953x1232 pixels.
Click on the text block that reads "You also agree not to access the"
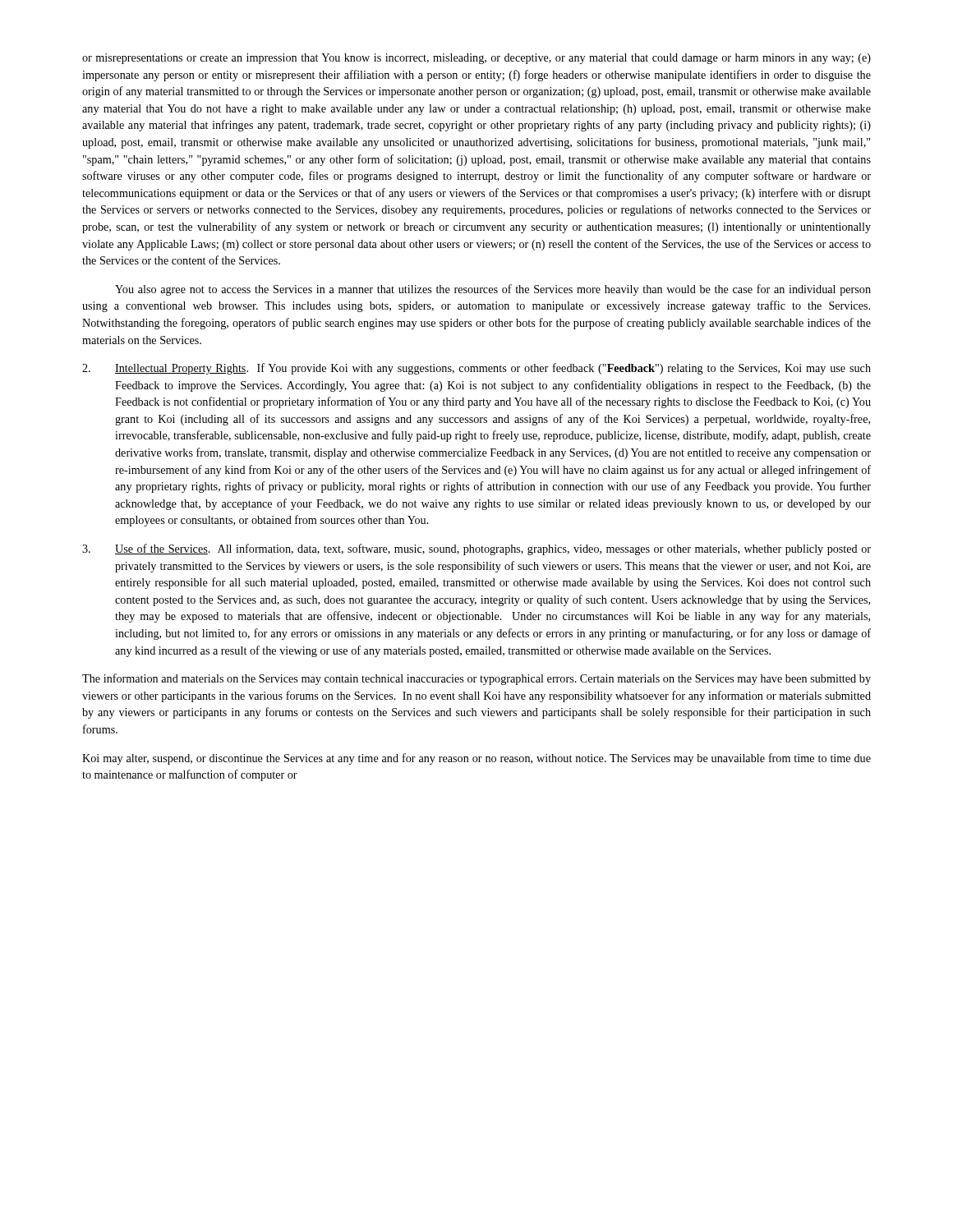pyautogui.click(x=476, y=314)
